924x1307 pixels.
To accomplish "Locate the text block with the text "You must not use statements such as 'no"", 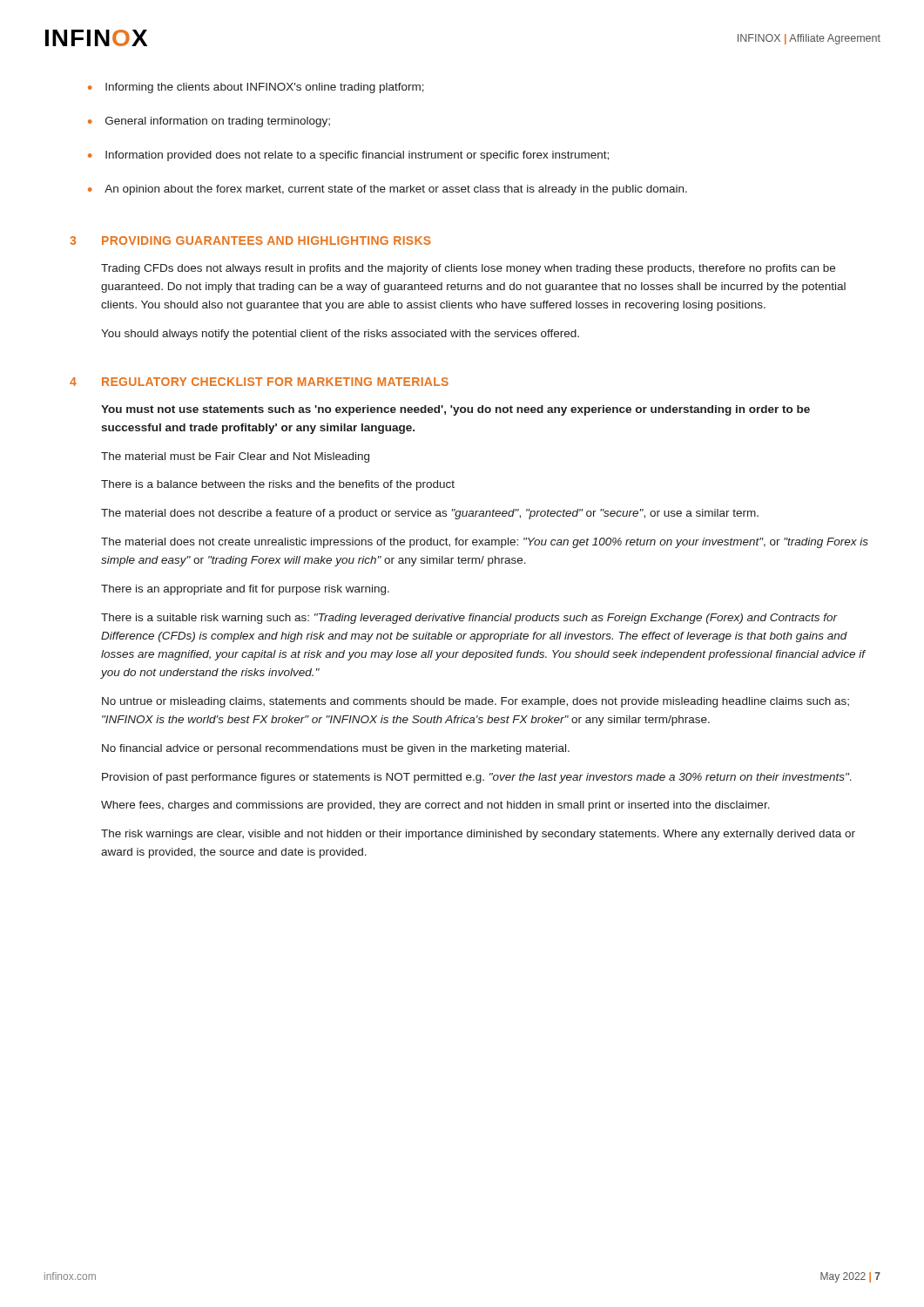I will tap(486, 419).
